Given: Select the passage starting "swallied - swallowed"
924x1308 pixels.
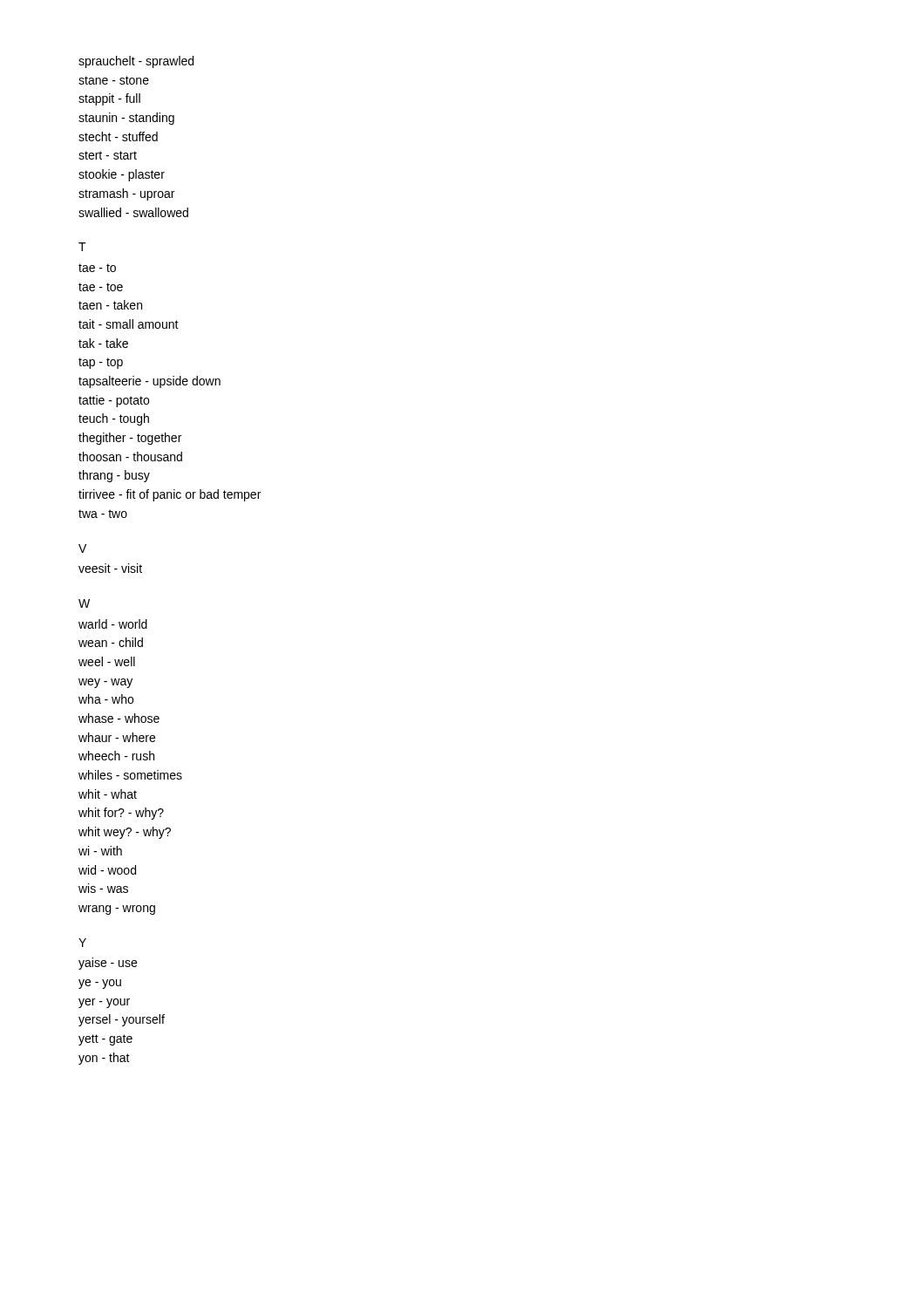Looking at the screenshot, I should [x=134, y=212].
